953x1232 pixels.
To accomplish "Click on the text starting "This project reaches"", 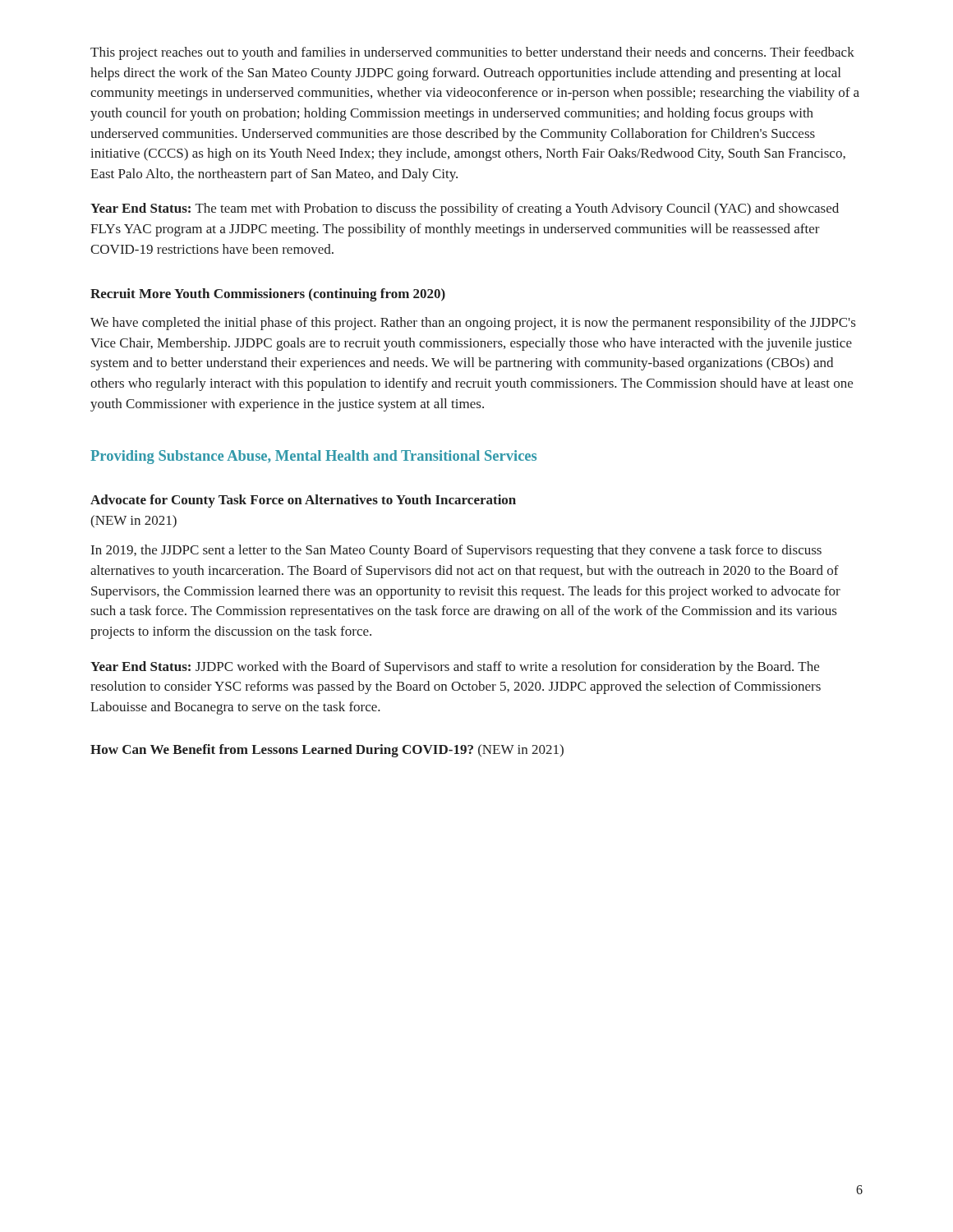I will [x=476, y=114].
